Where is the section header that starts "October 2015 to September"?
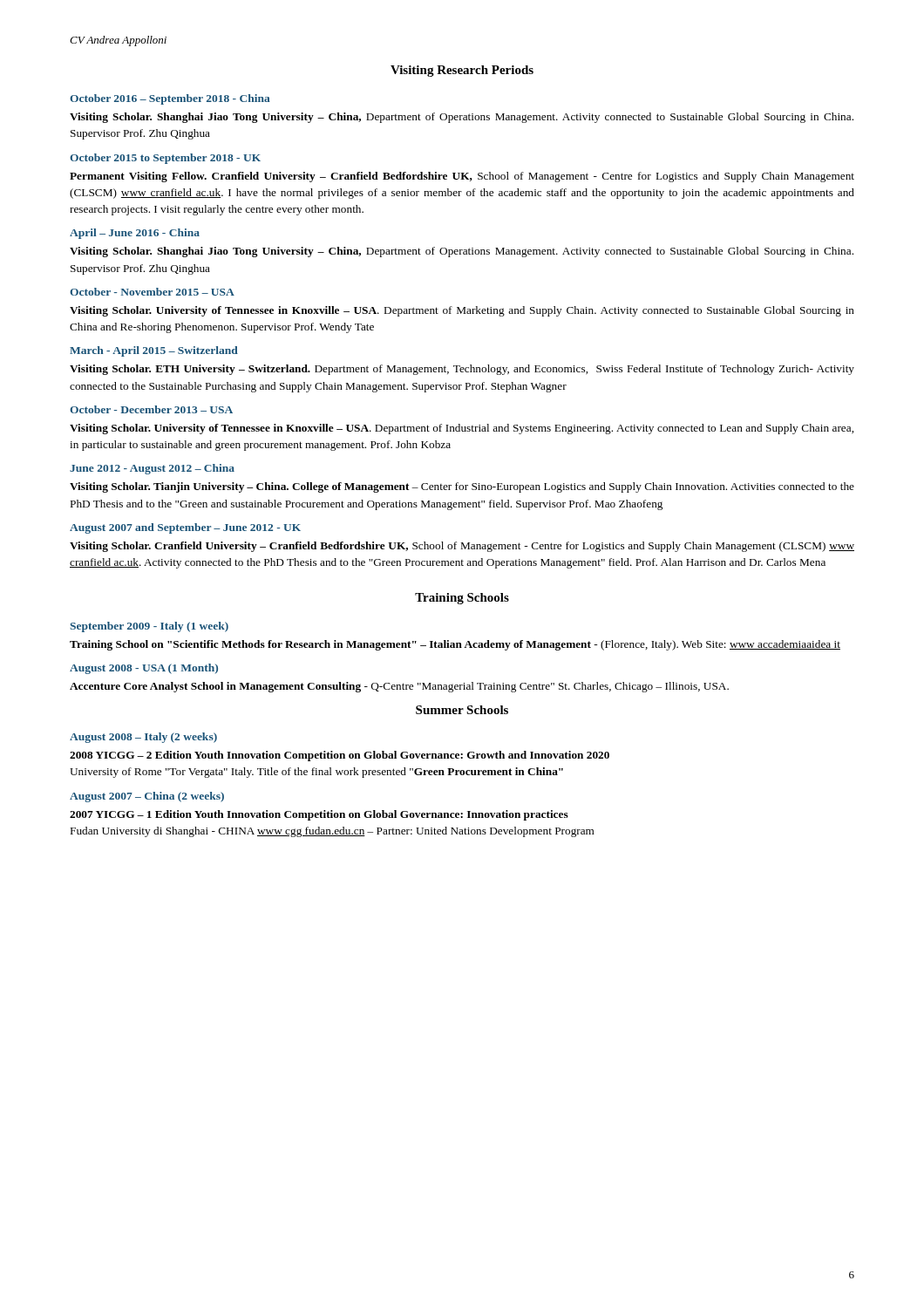The image size is (924, 1308). (165, 157)
